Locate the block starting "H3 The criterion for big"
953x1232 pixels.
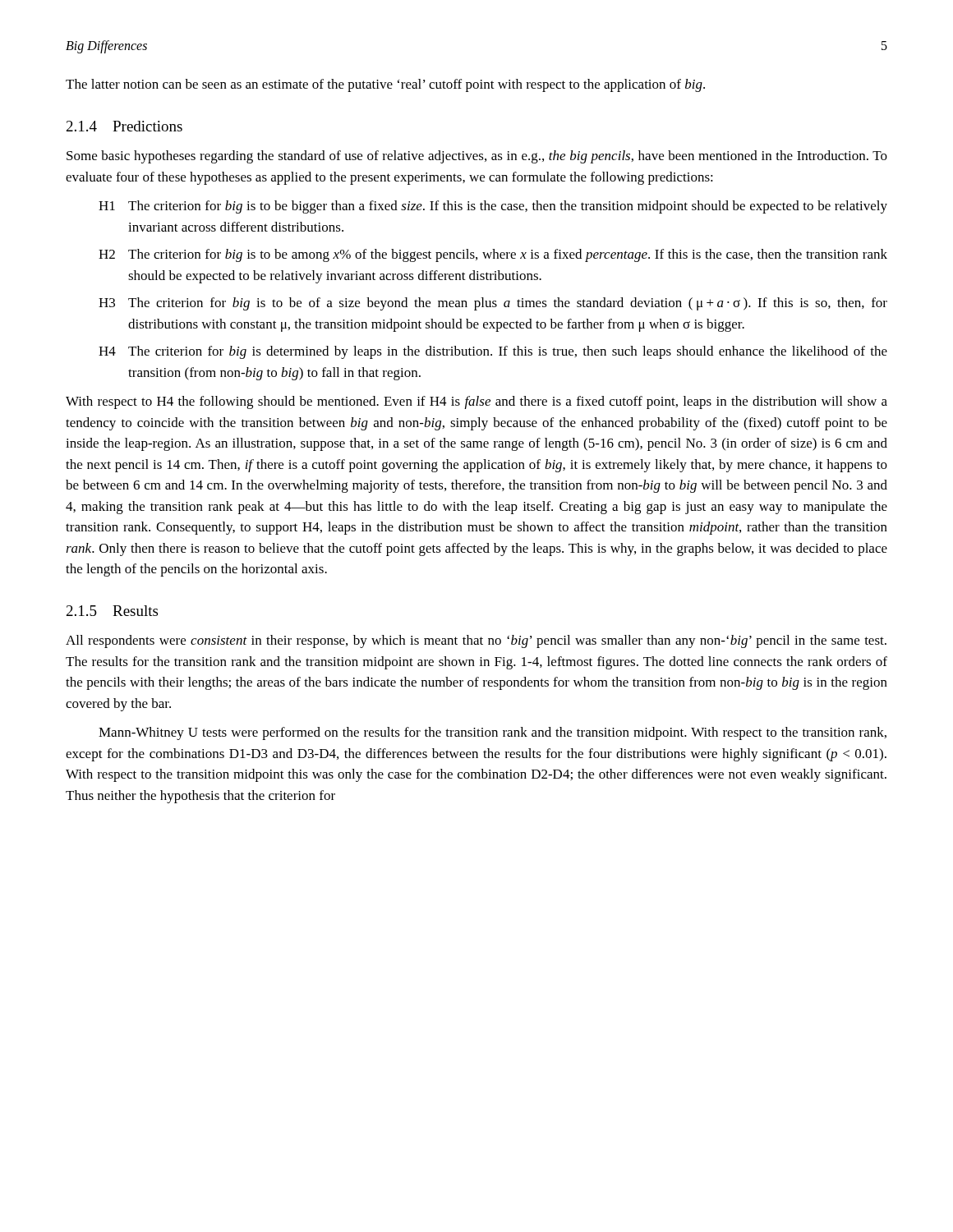pos(493,313)
